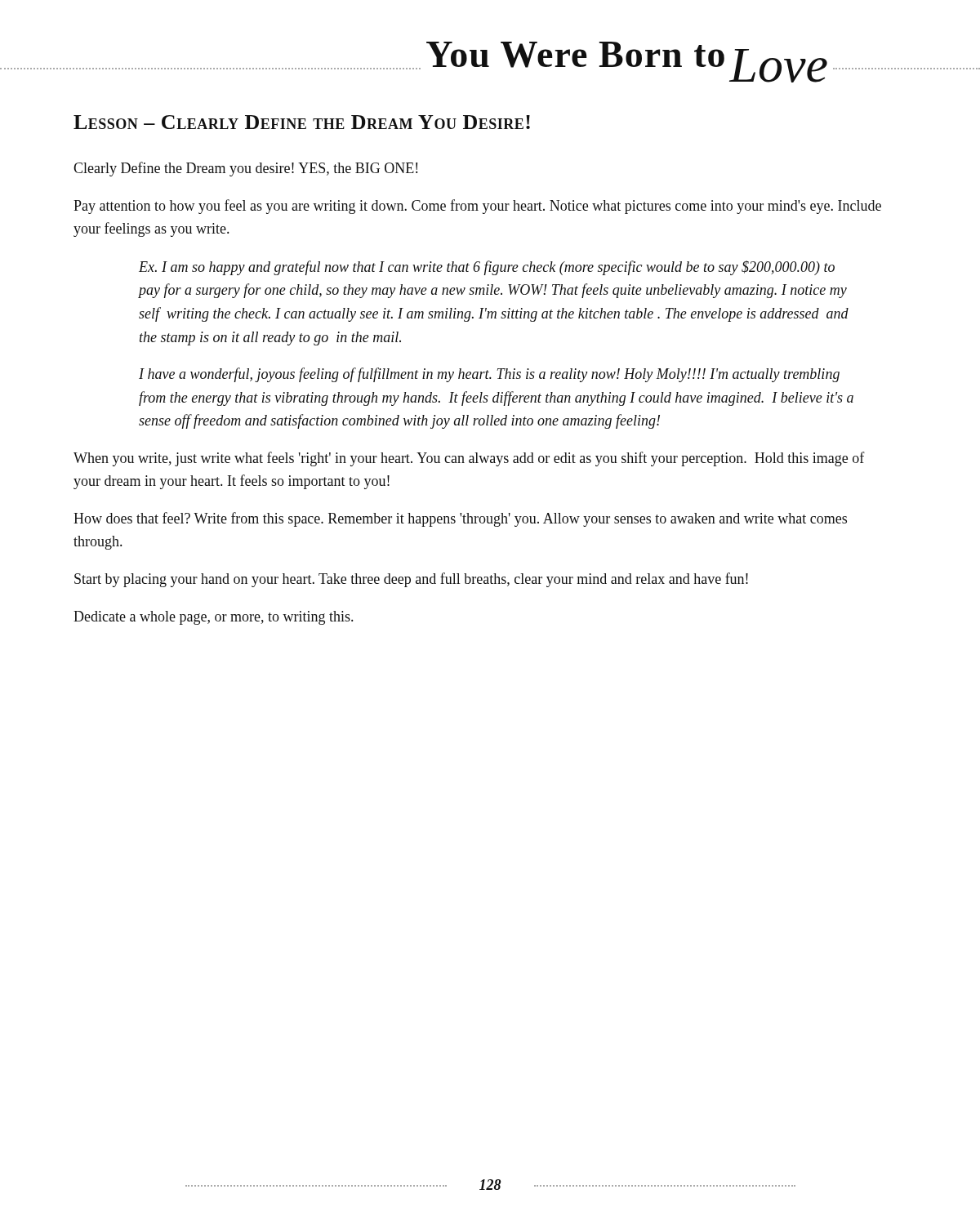
Task: Click on the block starting "When you write, just write what feels 'right'"
Action: (x=469, y=470)
